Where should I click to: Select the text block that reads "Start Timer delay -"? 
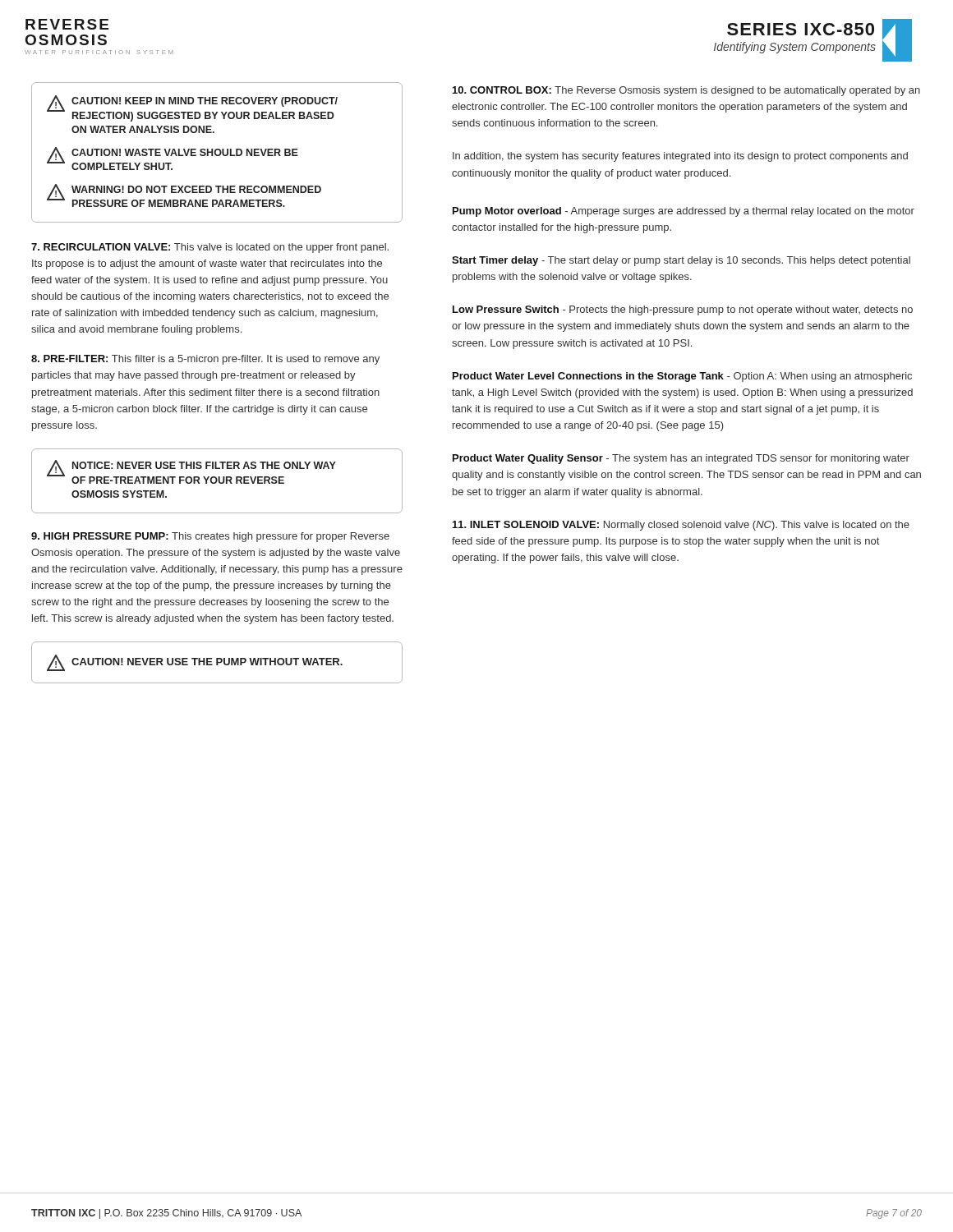(687, 269)
